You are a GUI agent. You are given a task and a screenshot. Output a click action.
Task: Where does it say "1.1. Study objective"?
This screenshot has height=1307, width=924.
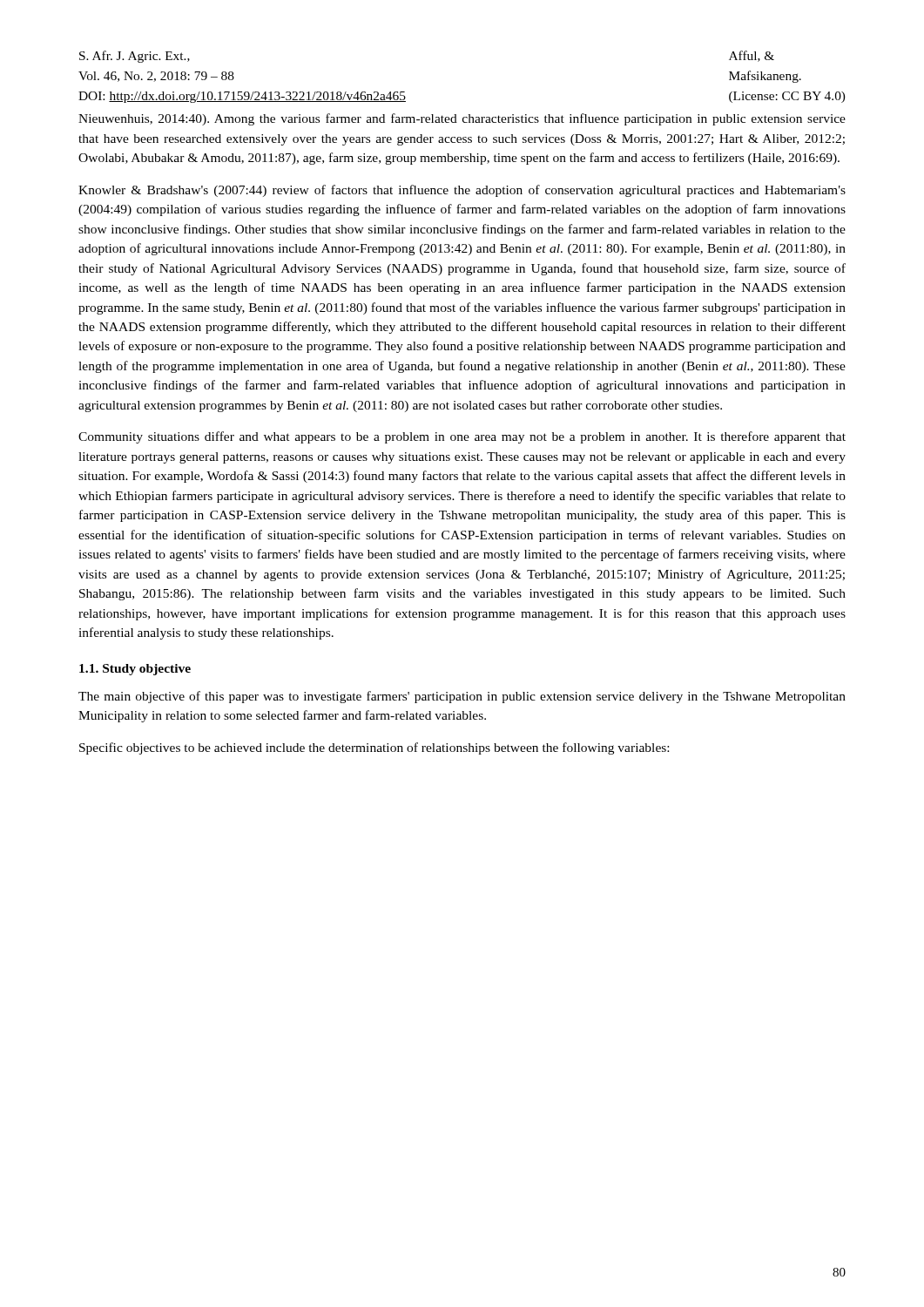pos(135,667)
